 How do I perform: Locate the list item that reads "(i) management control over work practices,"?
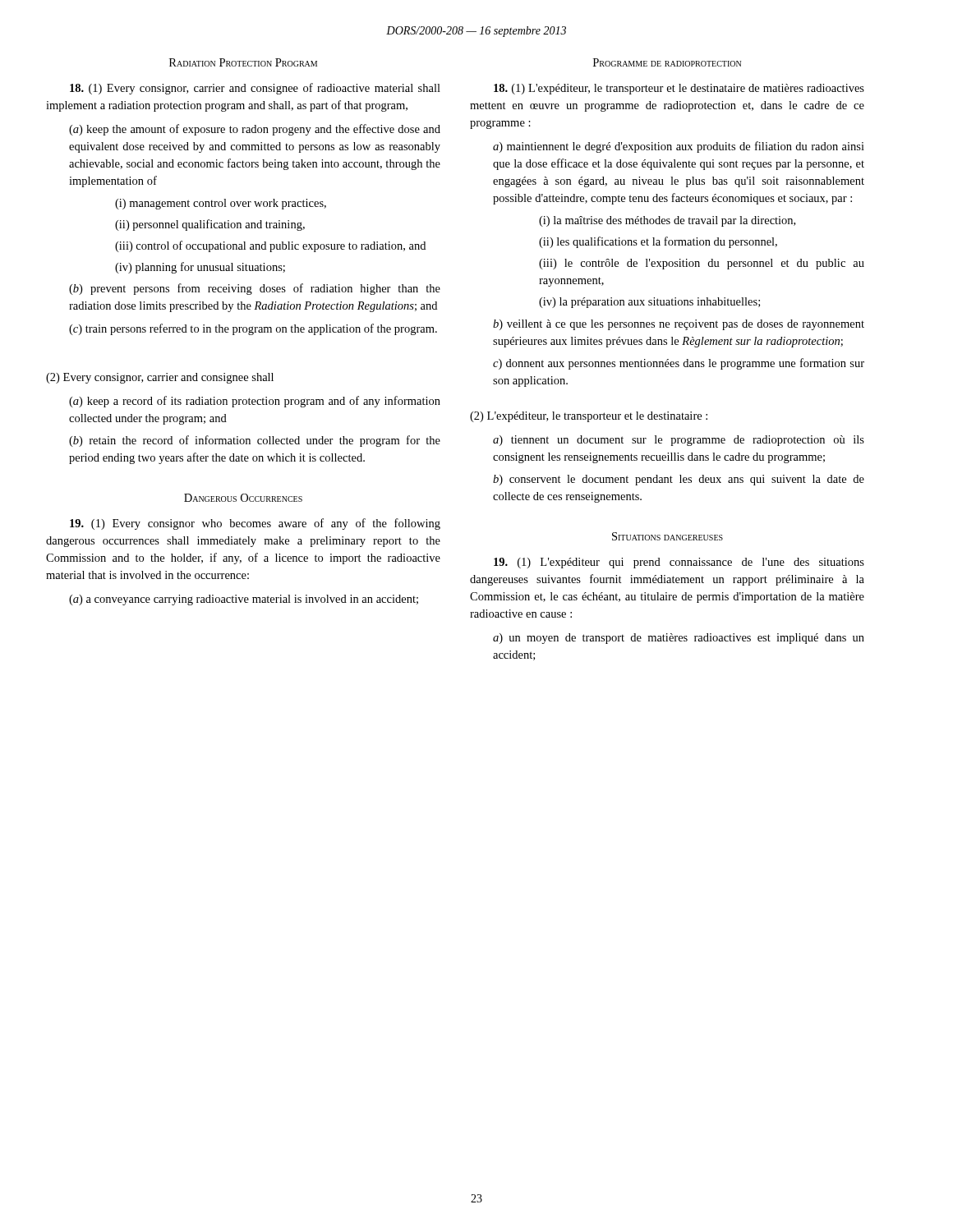(221, 203)
